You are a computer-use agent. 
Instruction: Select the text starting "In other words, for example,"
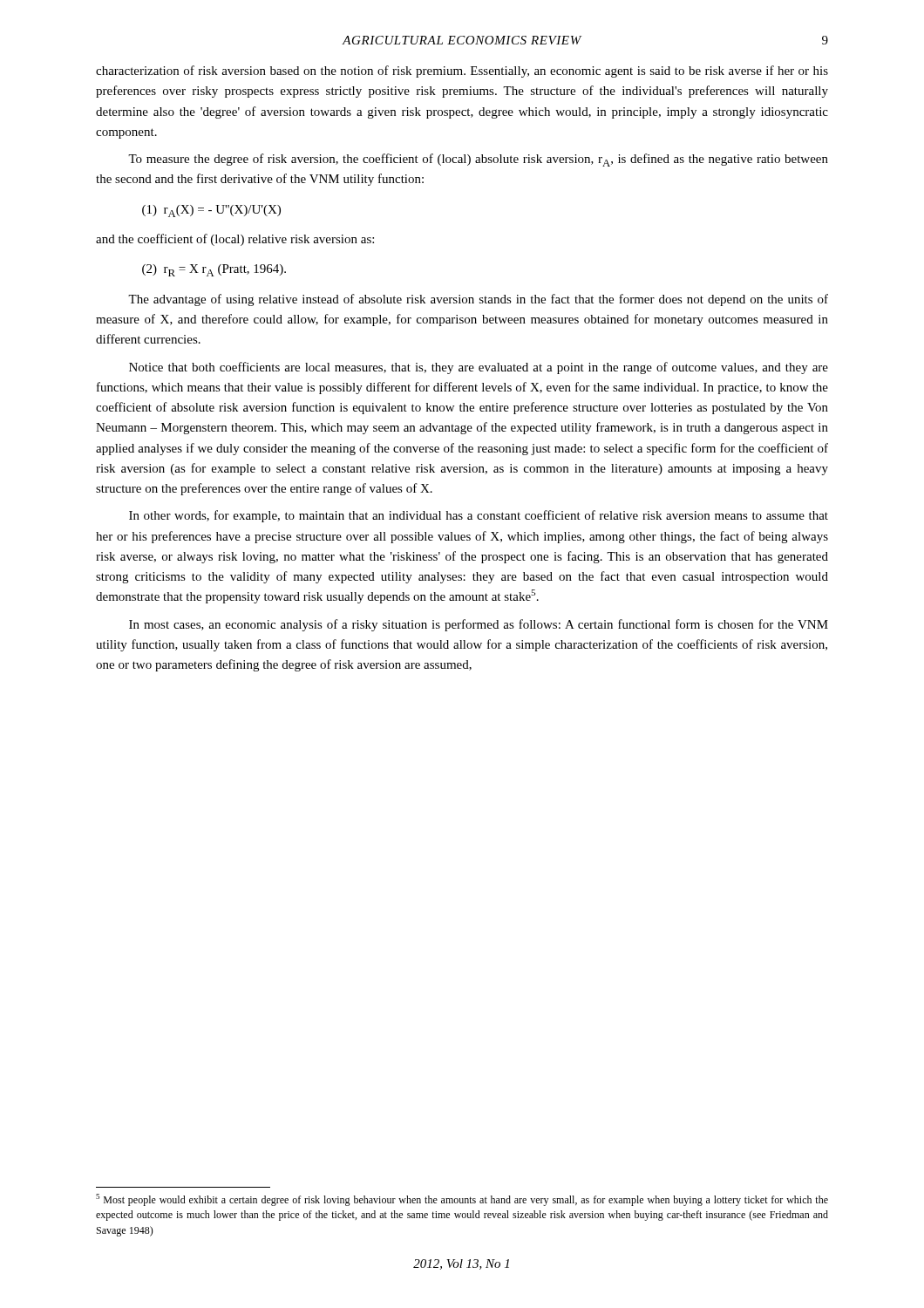coord(462,557)
